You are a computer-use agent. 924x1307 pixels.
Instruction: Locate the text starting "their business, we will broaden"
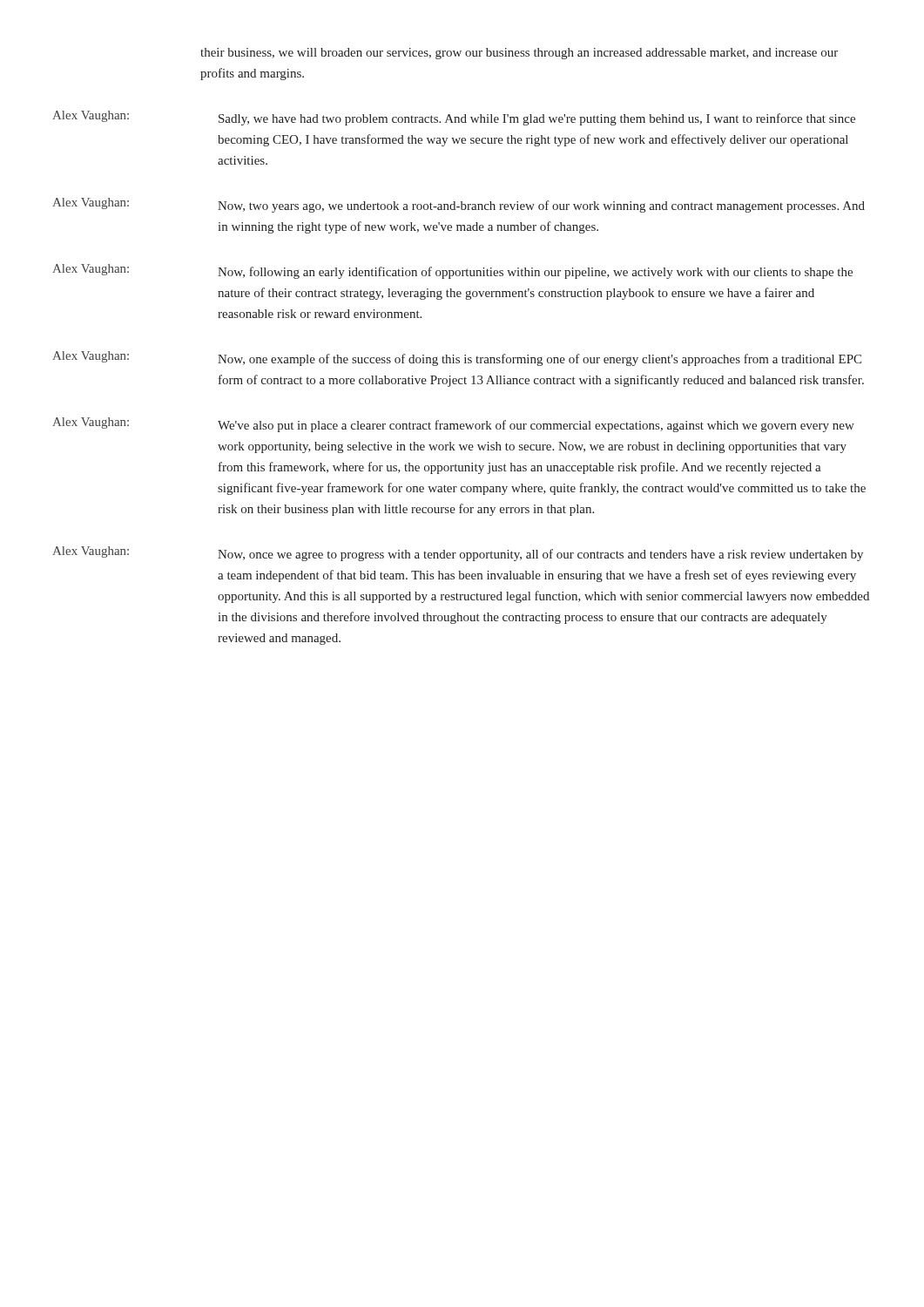(x=519, y=63)
